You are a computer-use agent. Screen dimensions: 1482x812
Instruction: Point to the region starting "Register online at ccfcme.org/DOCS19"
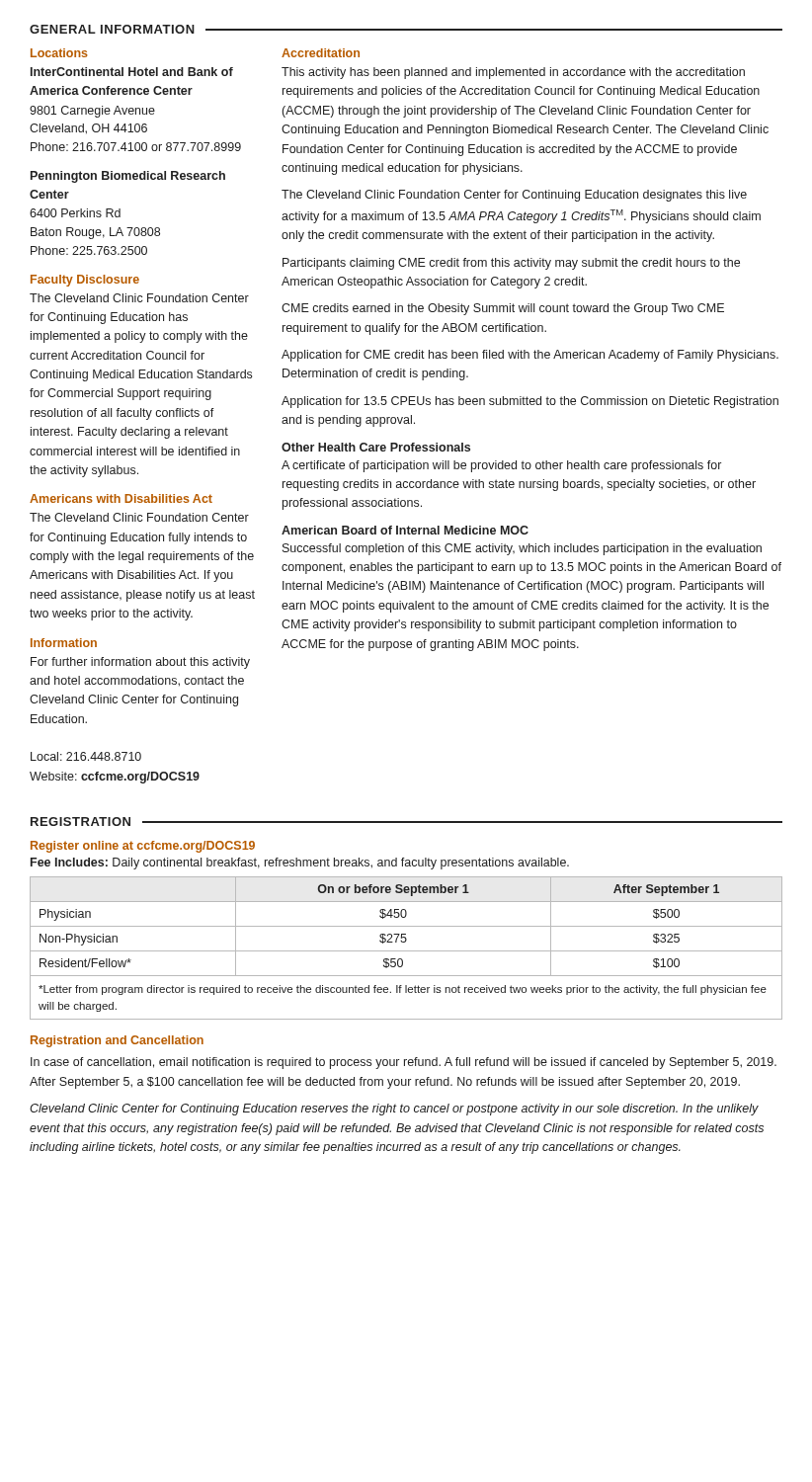[143, 846]
